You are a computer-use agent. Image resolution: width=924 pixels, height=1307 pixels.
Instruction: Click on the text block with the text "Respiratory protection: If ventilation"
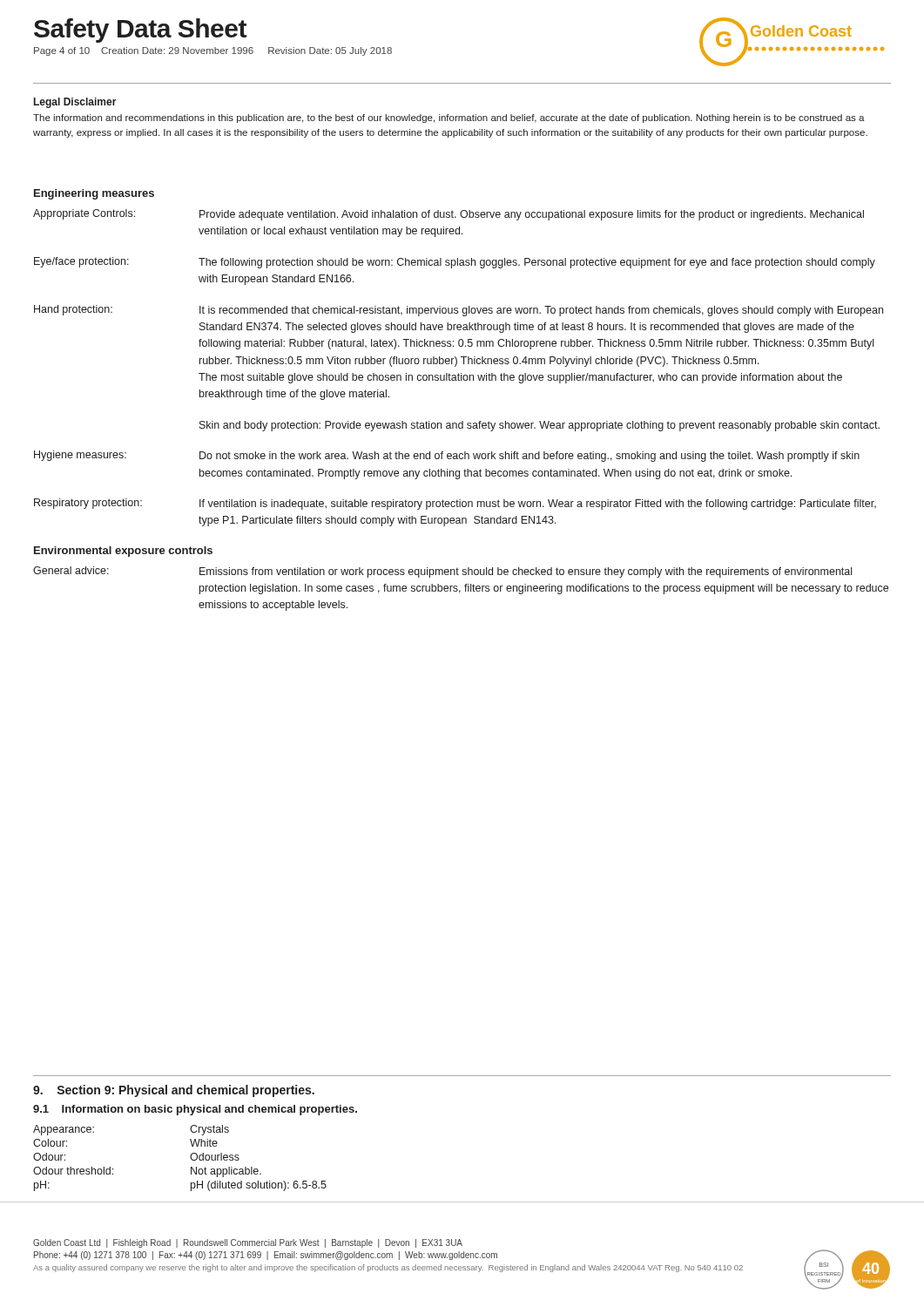(462, 513)
